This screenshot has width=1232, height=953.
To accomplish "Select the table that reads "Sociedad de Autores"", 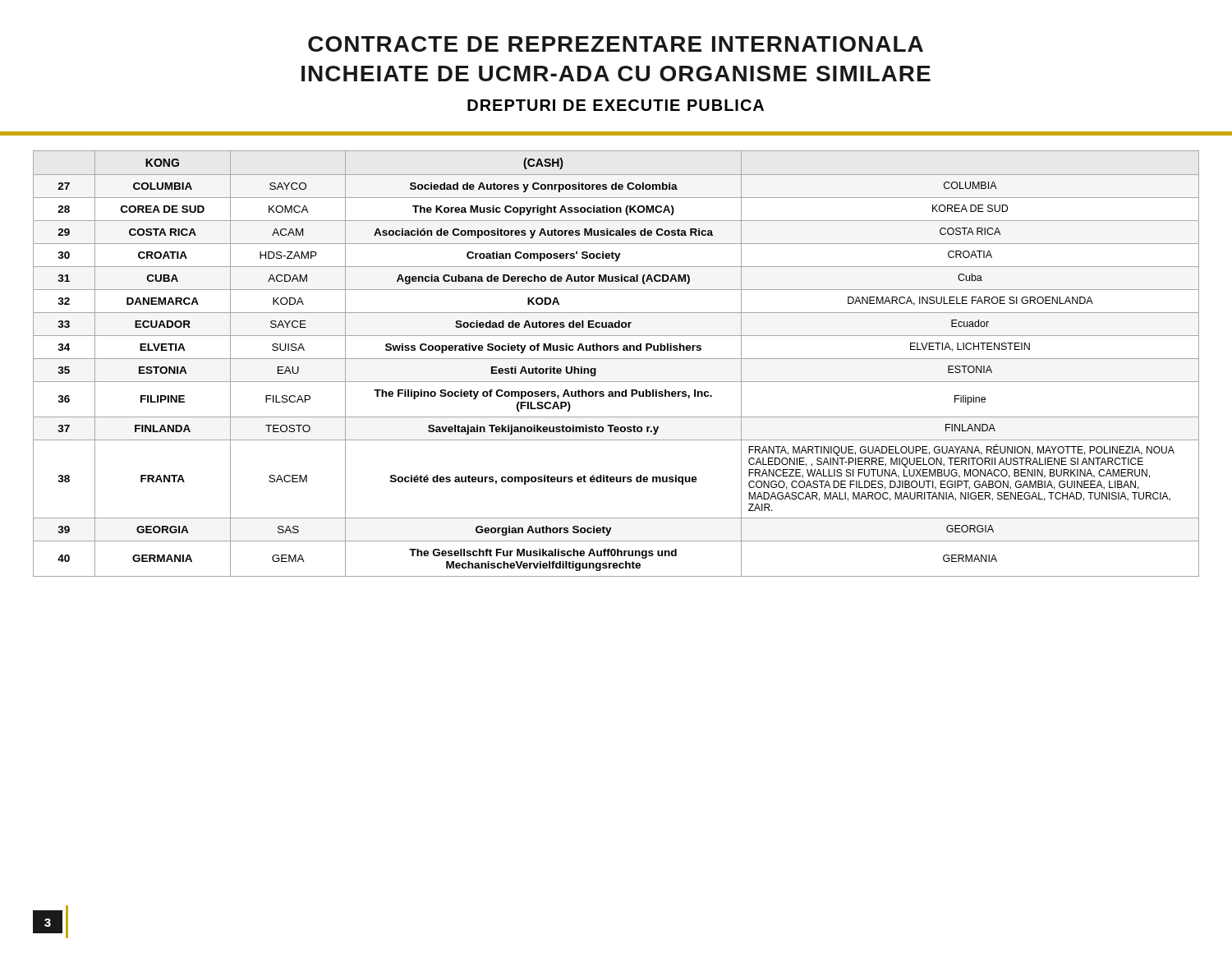I will 616,360.
